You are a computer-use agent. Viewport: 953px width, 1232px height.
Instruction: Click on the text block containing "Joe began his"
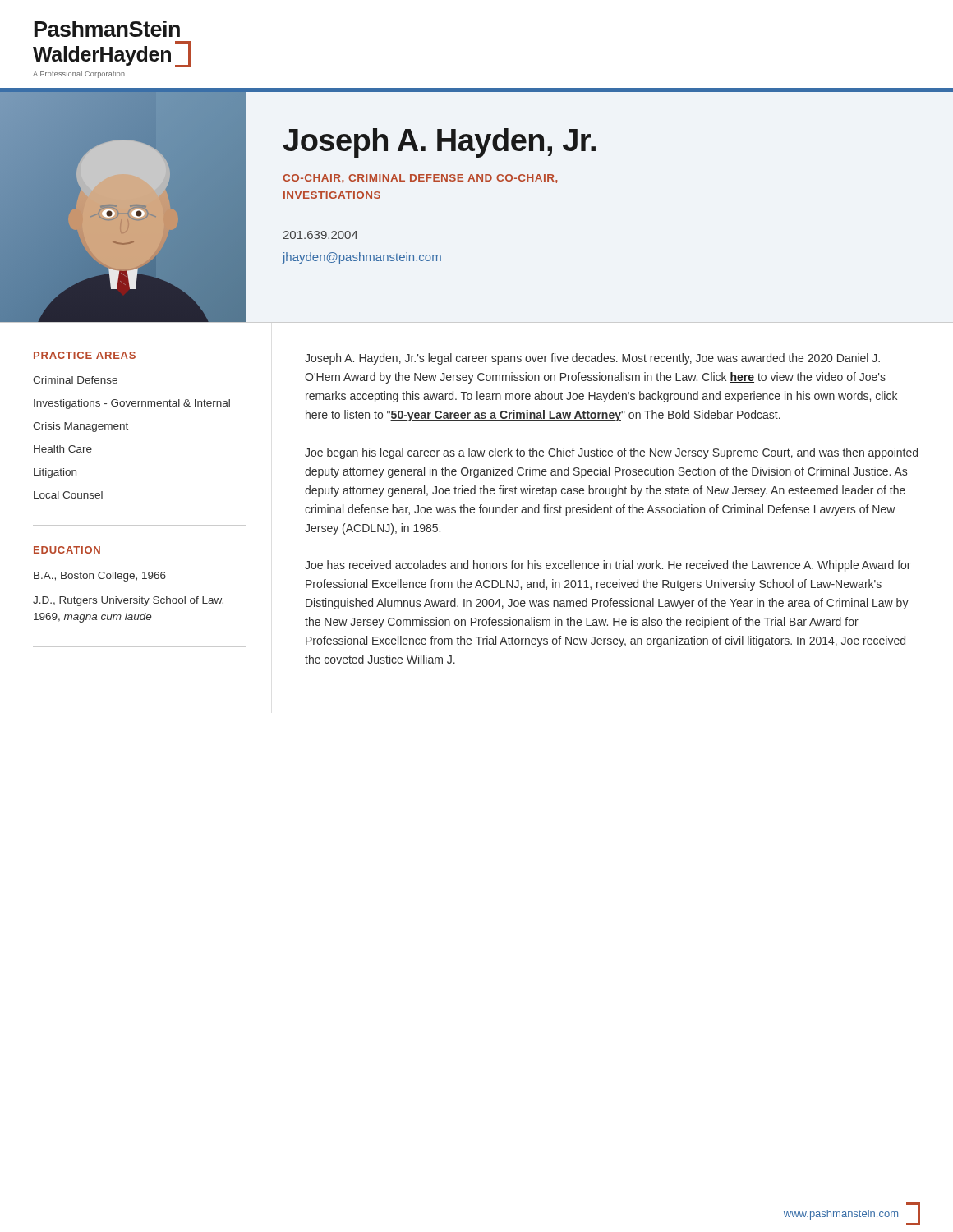click(x=612, y=490)
